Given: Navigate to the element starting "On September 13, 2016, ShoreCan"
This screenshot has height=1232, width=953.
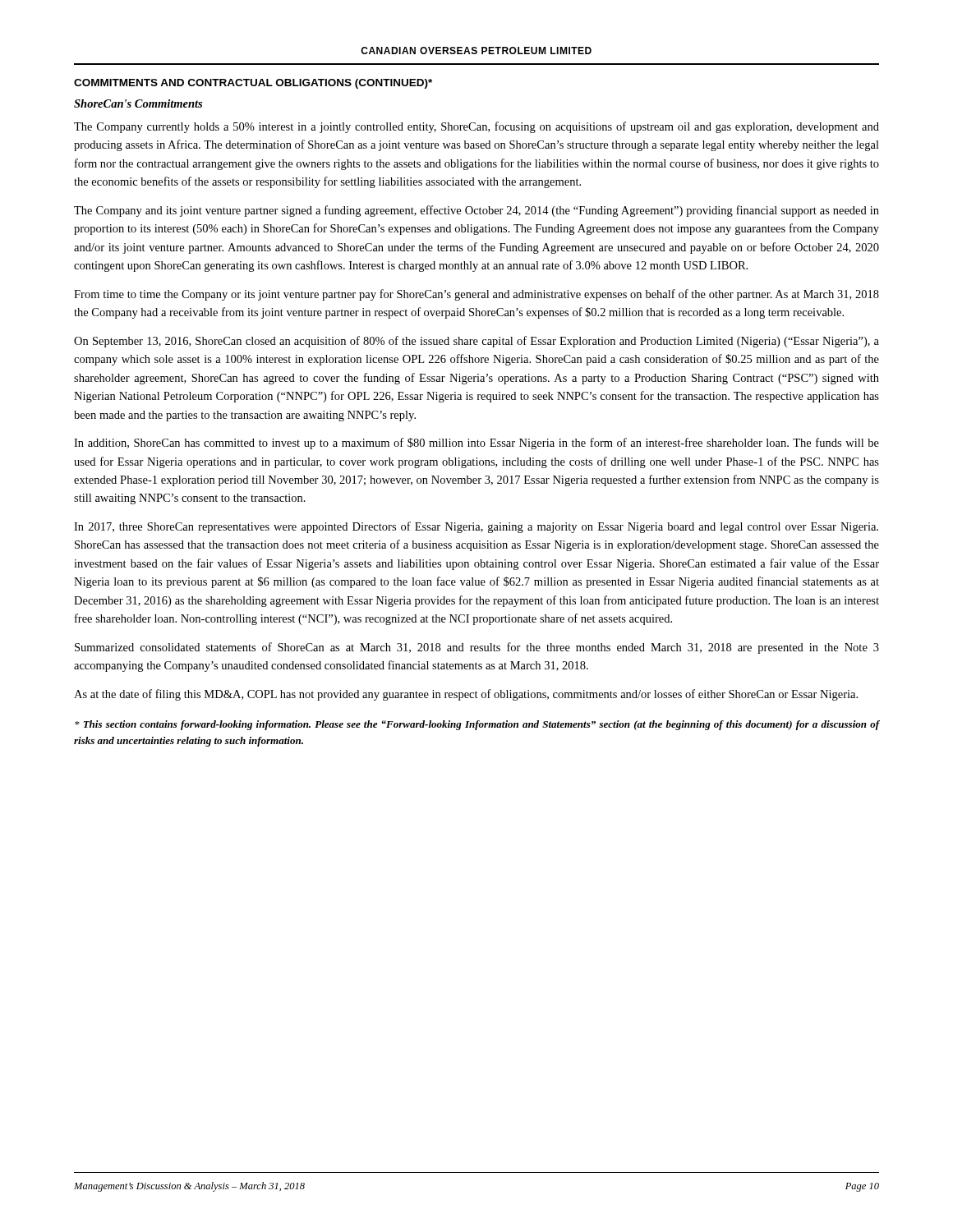Looking at the screenshot, I should 476,377.
